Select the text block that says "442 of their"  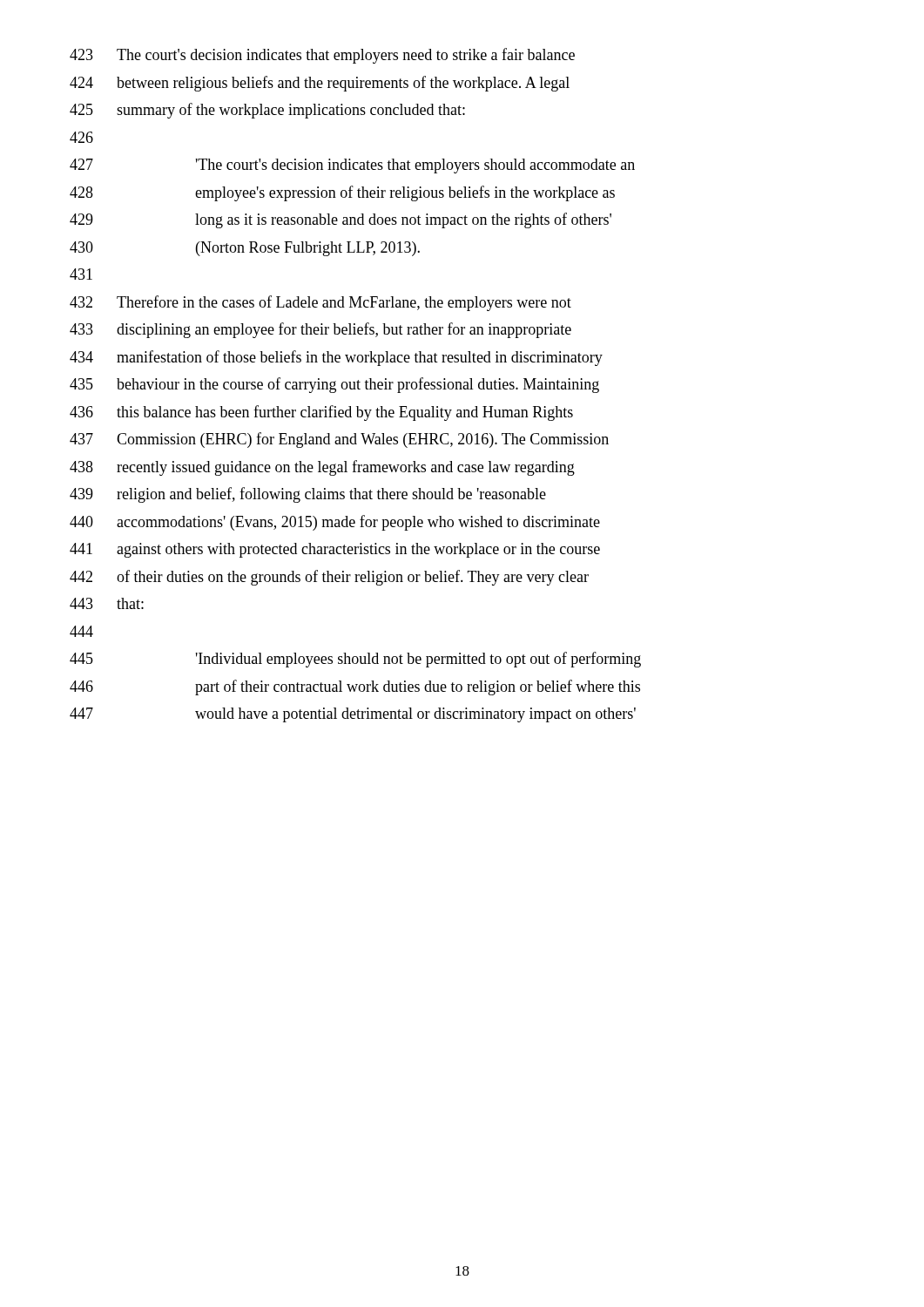tap(462, 577)
